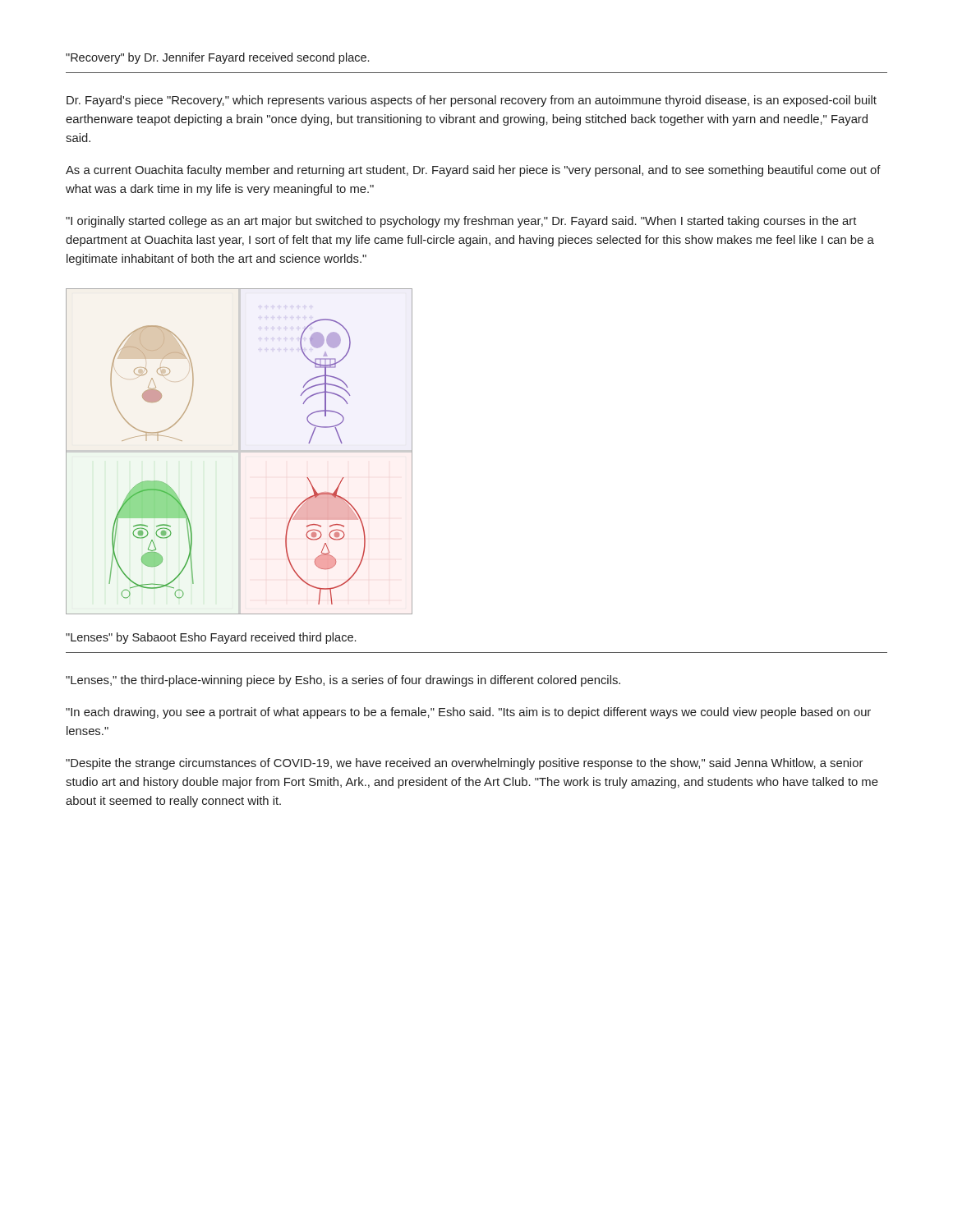953x1232 pixels.
Task: Point to the element starting ""Despite the strange"
Action: [x=472, y=782]
